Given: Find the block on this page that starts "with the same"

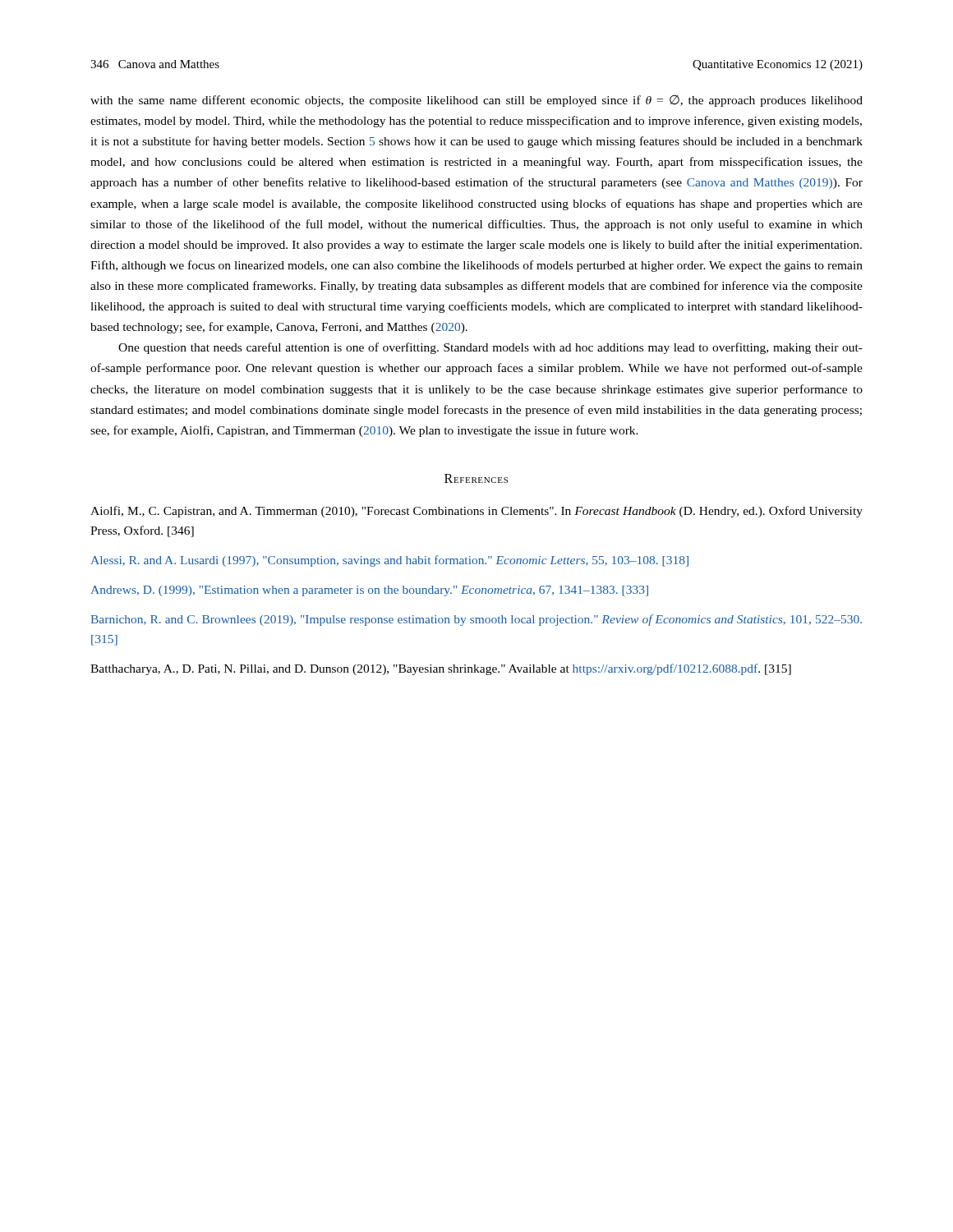Looking at the screenshot, I should pos(476,265).
